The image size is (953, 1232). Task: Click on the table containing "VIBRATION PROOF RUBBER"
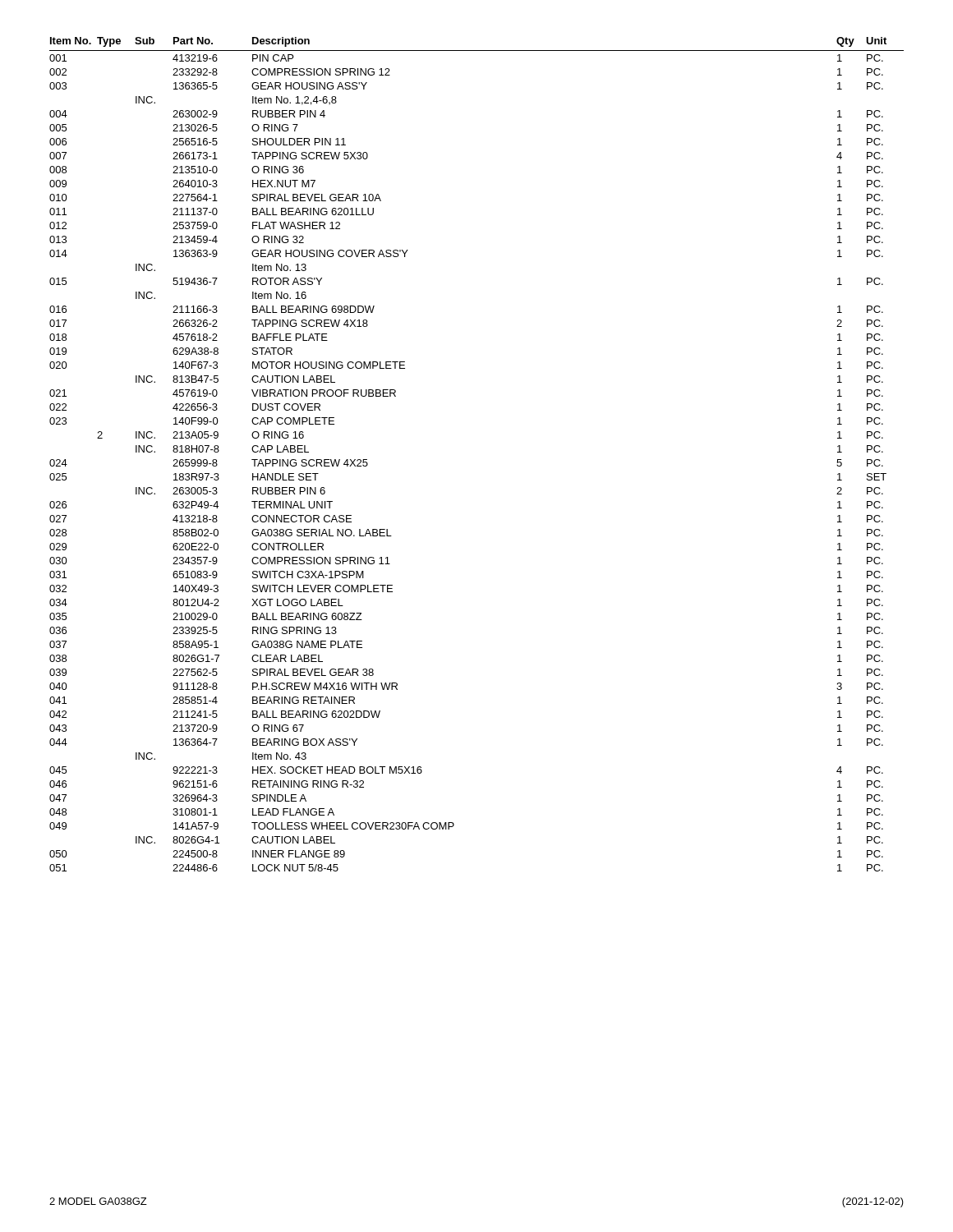(x=476, y=454)
